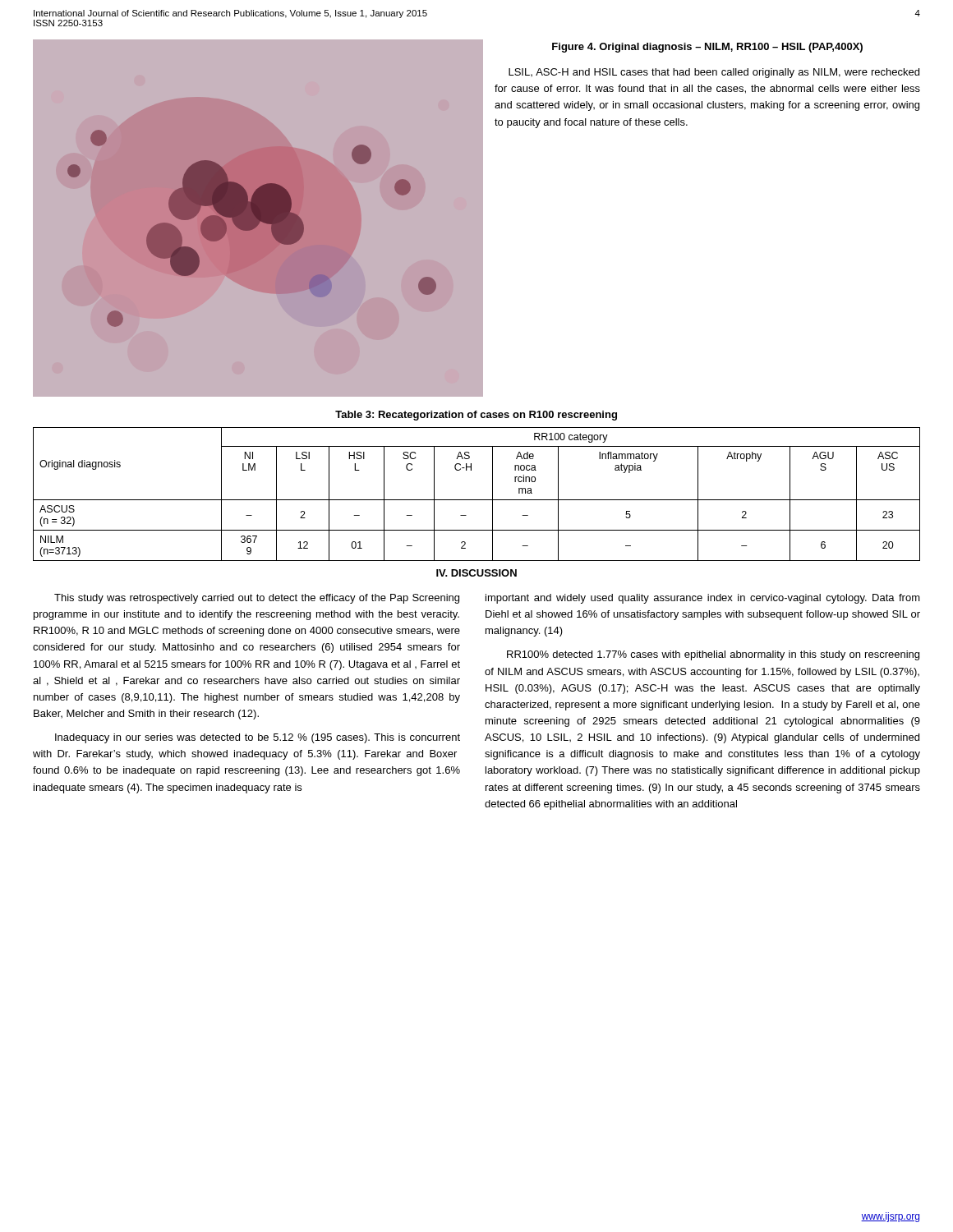Locate the region starting "This study was retrospectively"
953x1232 pixels.
pyautogui.click(x=246, y=693)
